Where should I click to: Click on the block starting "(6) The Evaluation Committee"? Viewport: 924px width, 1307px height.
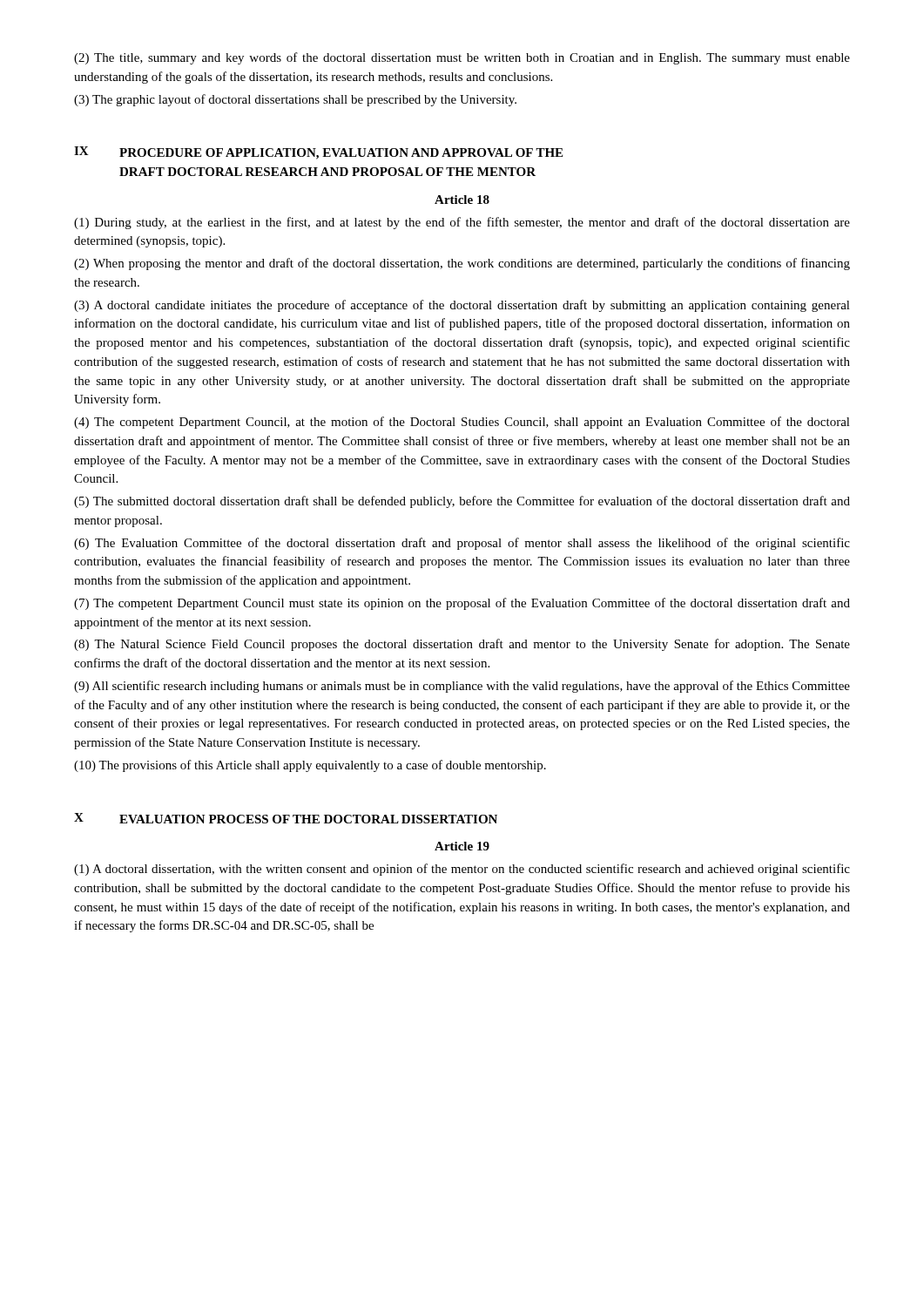[462, 562]
